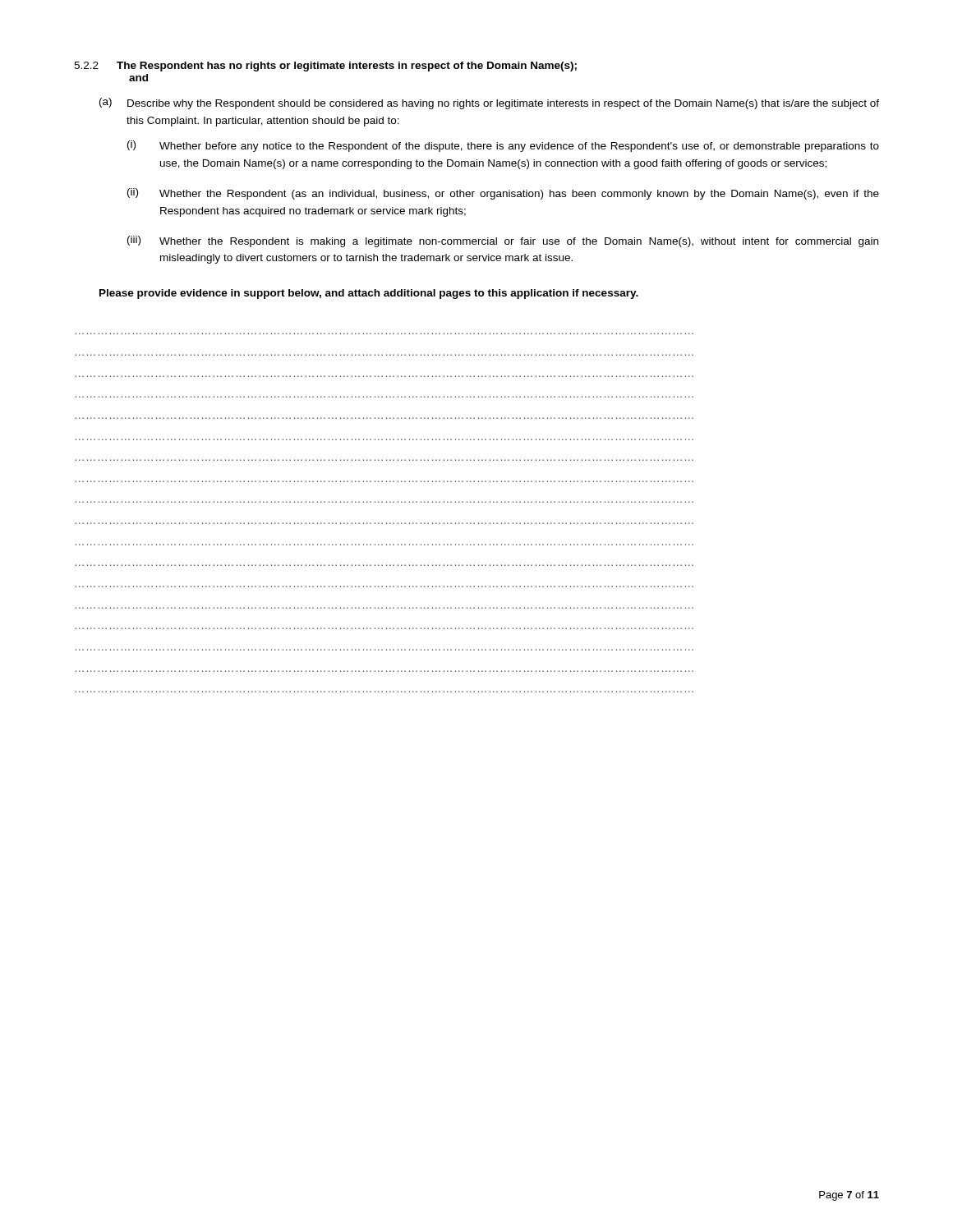Navigate to the passage starting "(a) Describe why the Respondent"
The width and height of the screenshot is (953, 1232).
[x=489, y=112]
